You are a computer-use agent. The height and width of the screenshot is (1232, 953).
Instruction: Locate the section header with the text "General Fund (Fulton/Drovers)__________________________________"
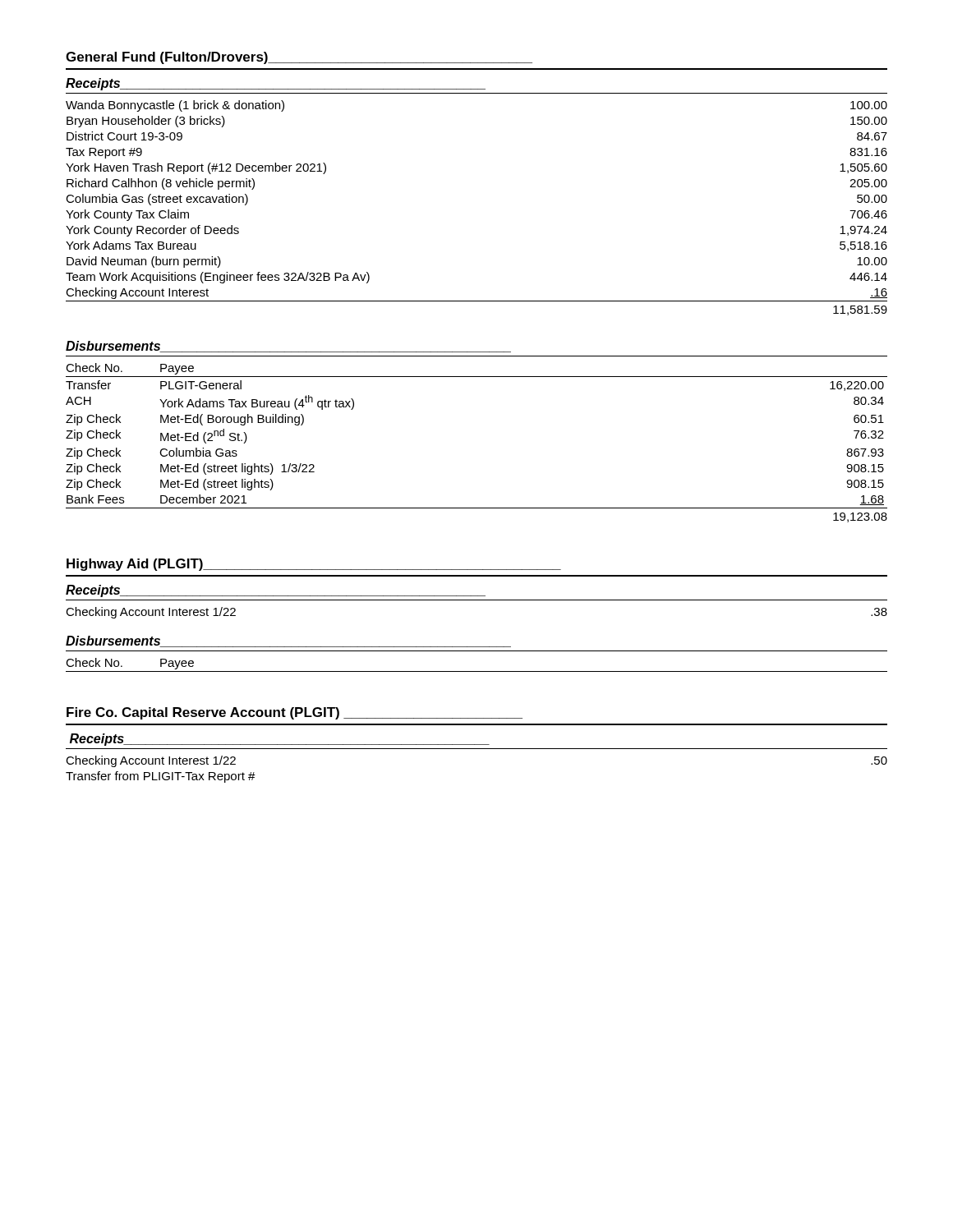point(299,57)
